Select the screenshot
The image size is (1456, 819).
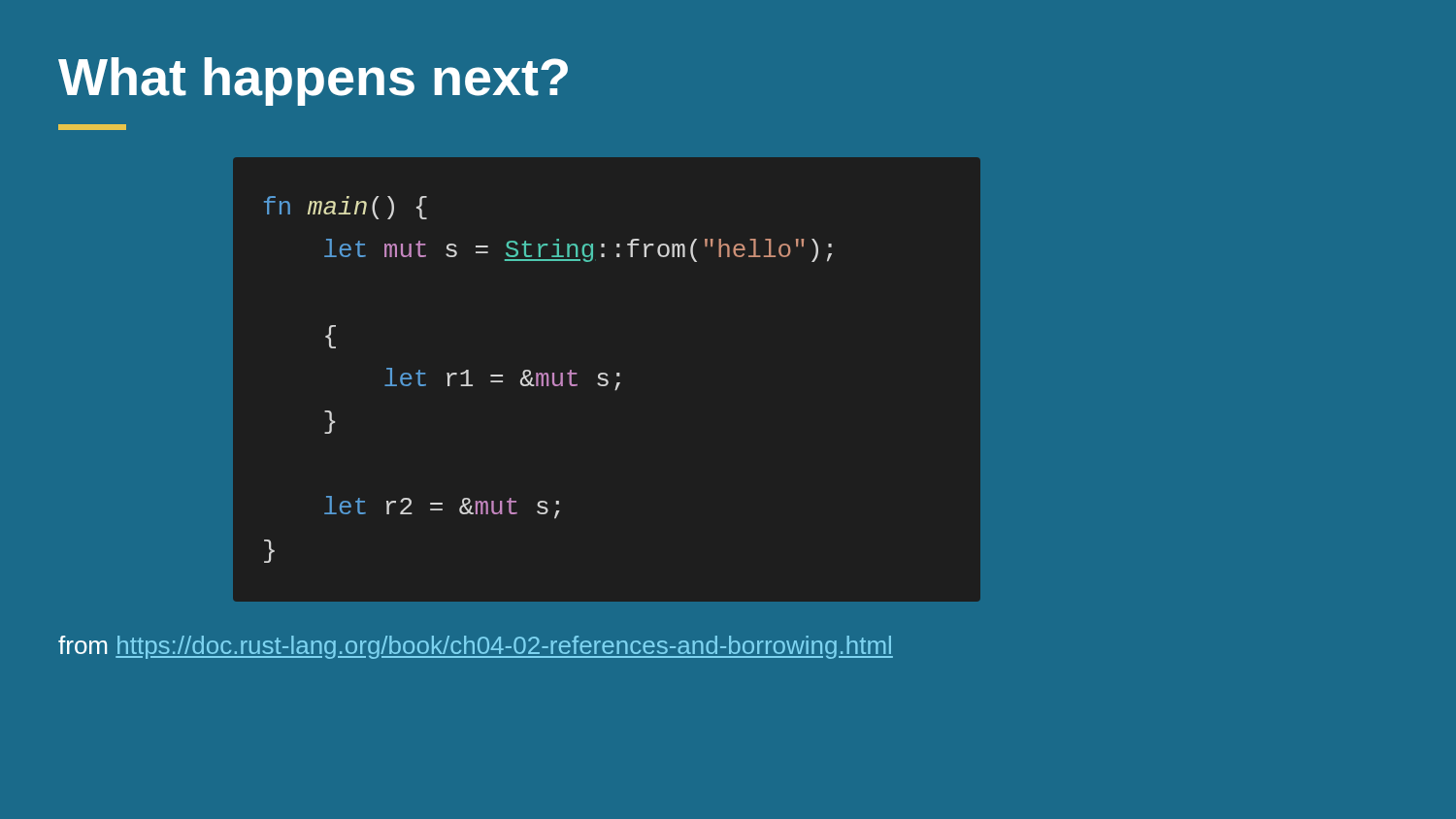tap(815, 379)
